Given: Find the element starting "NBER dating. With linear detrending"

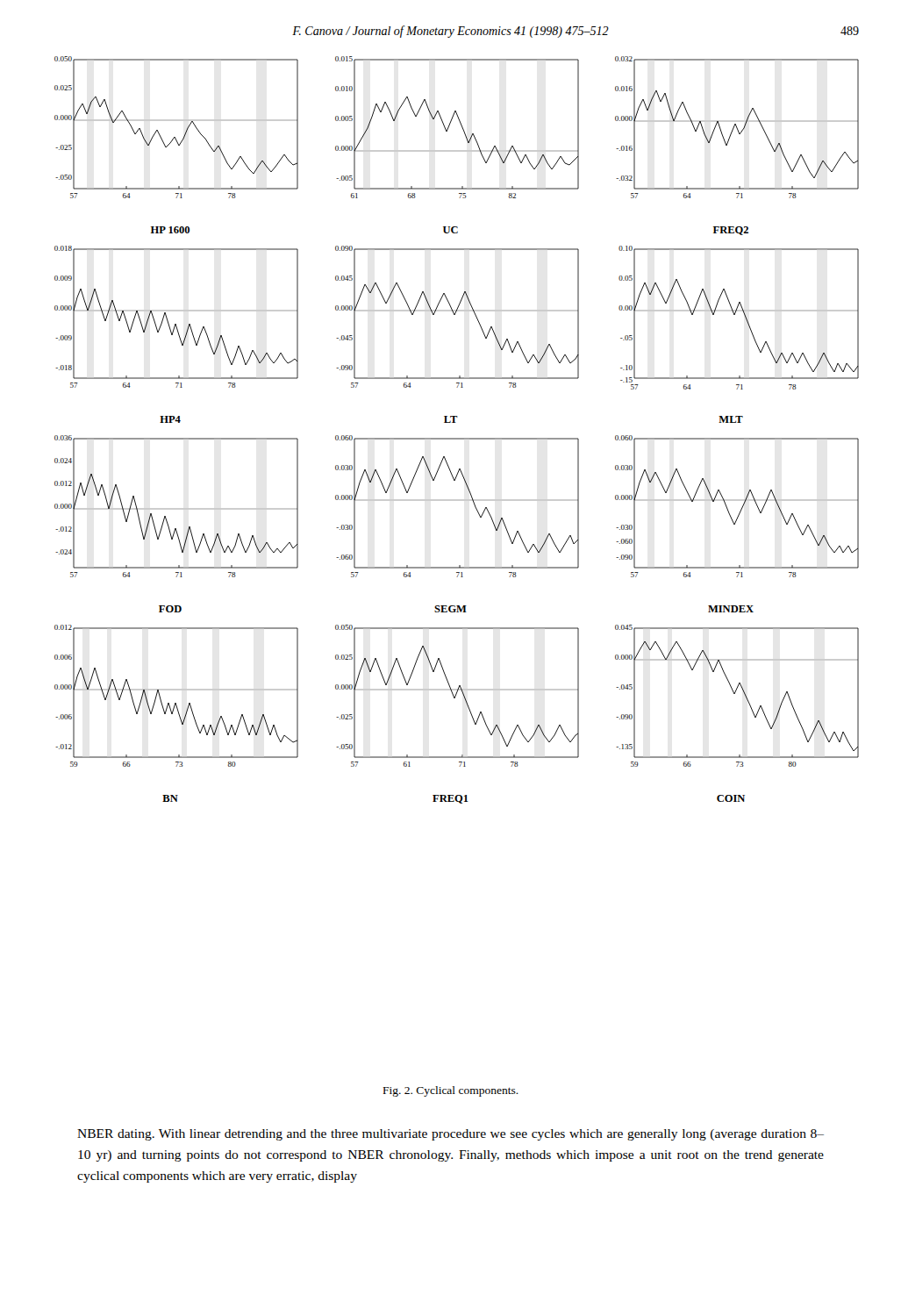Looking at the screenshot, I should (450, 1154).
